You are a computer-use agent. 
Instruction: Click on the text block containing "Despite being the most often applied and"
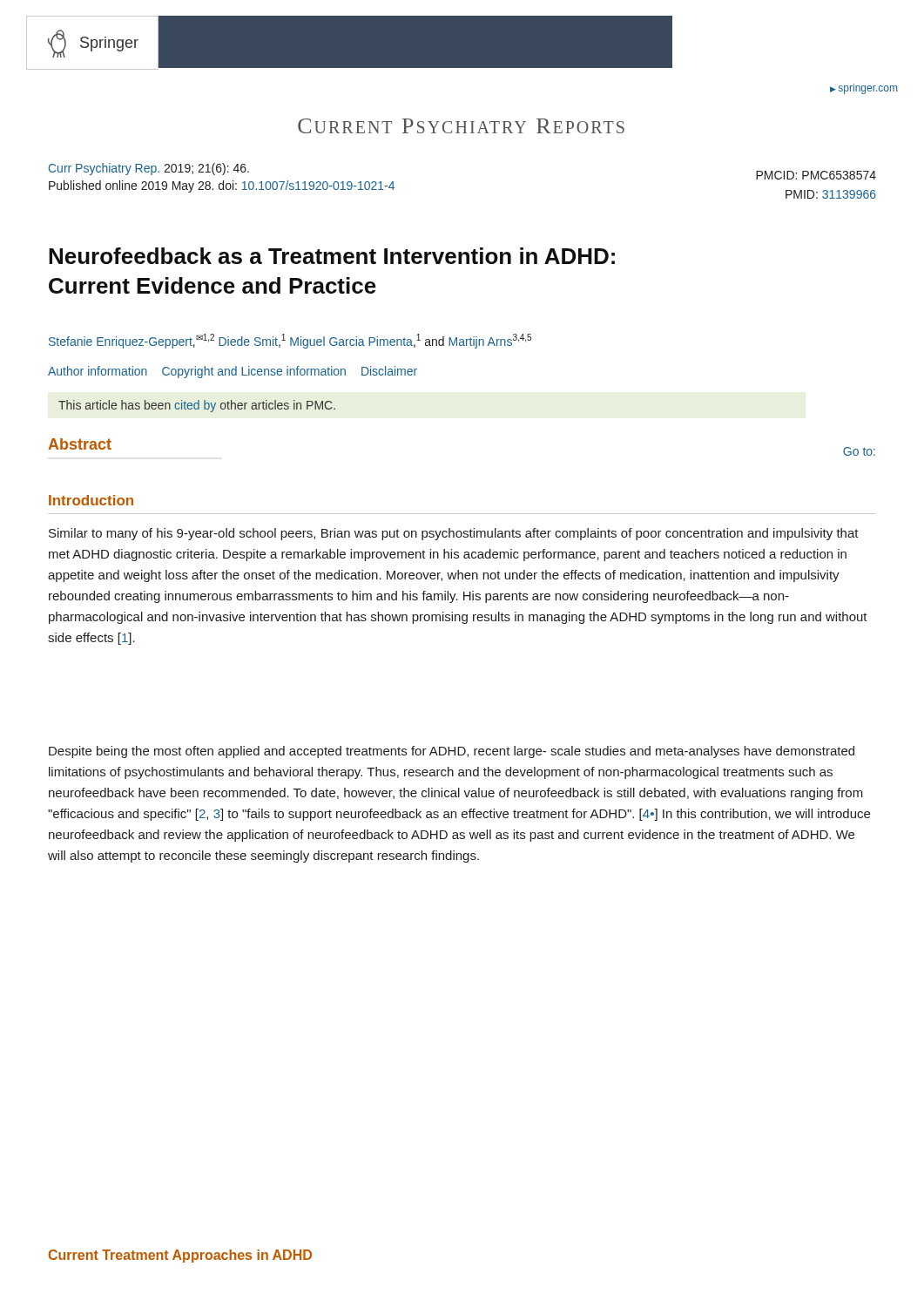tap(459, 803)
